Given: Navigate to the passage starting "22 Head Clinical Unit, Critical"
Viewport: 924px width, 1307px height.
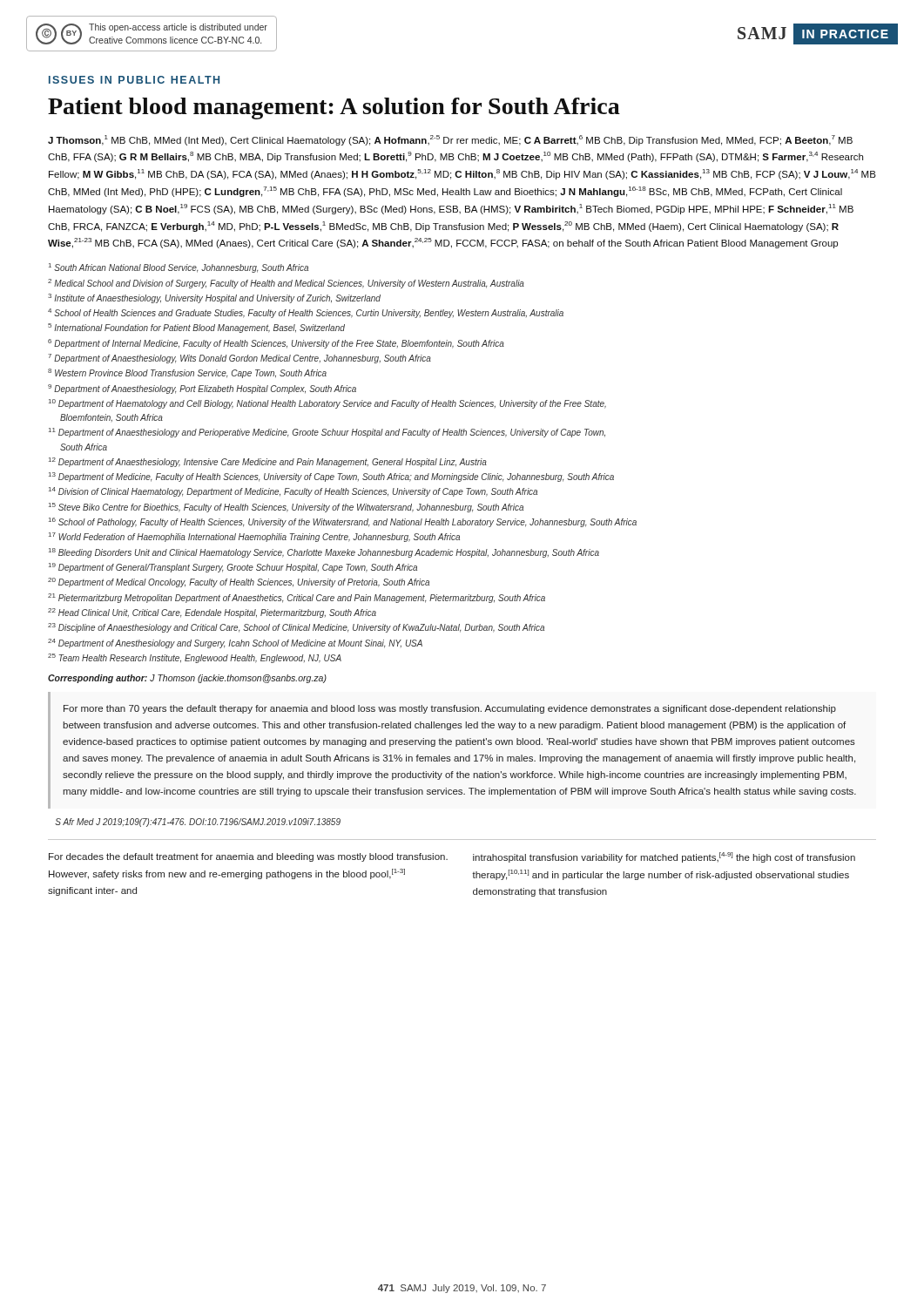Looking at the screenshot, I should 462,613.
